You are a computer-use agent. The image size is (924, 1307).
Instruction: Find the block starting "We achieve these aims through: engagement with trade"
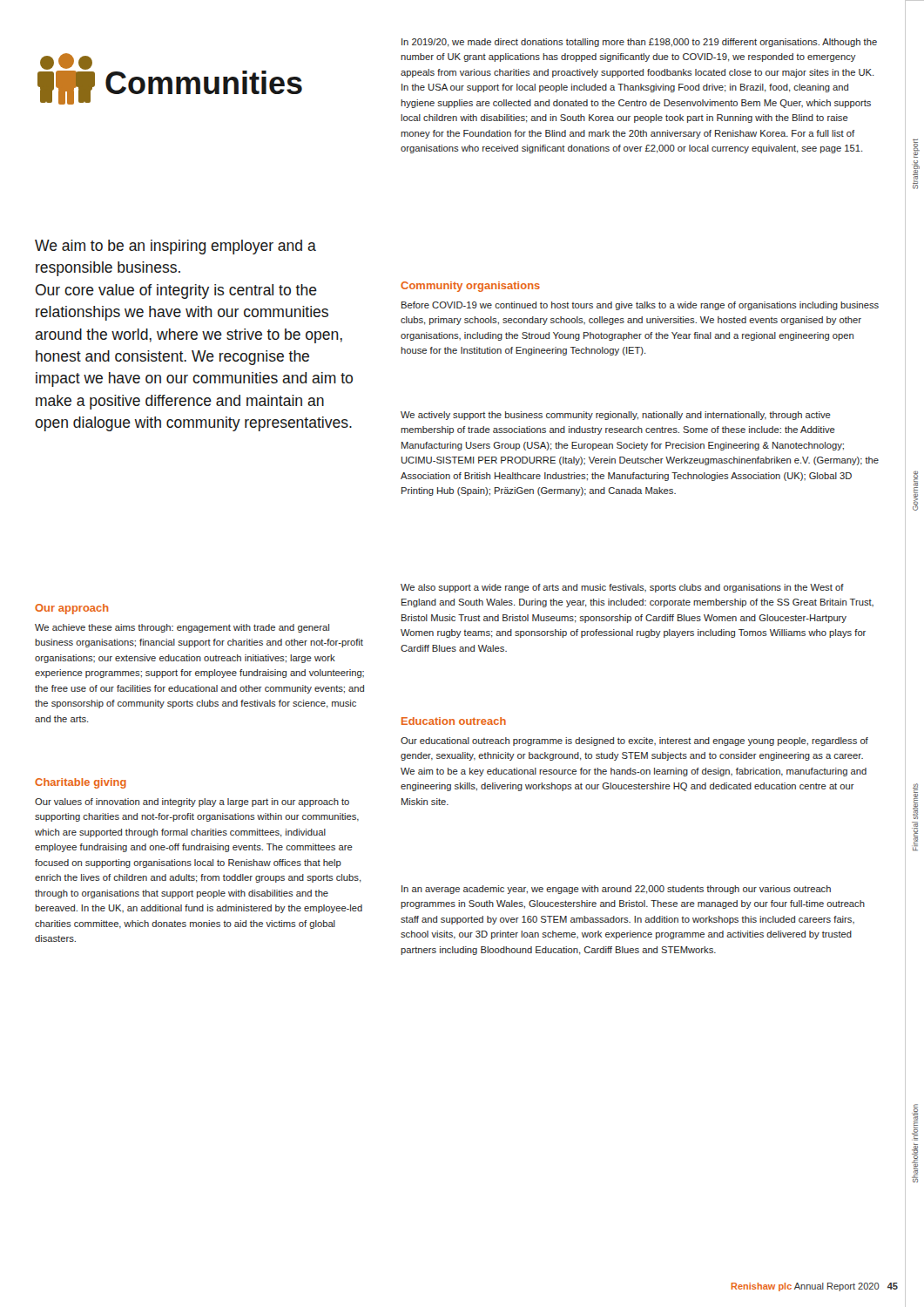pos(200,673)
